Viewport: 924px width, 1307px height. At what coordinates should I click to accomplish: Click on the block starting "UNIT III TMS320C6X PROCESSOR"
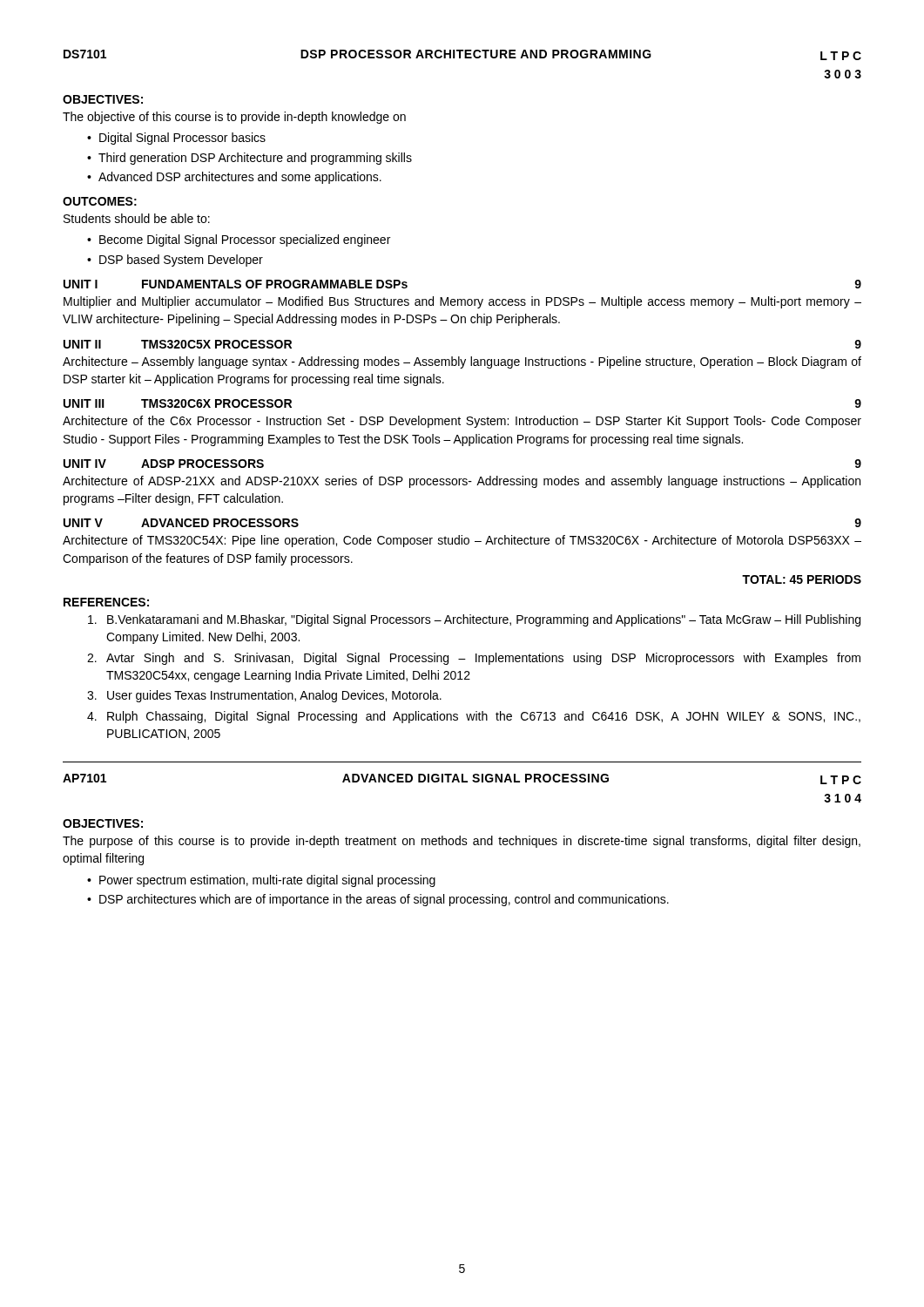coord(87,403)
